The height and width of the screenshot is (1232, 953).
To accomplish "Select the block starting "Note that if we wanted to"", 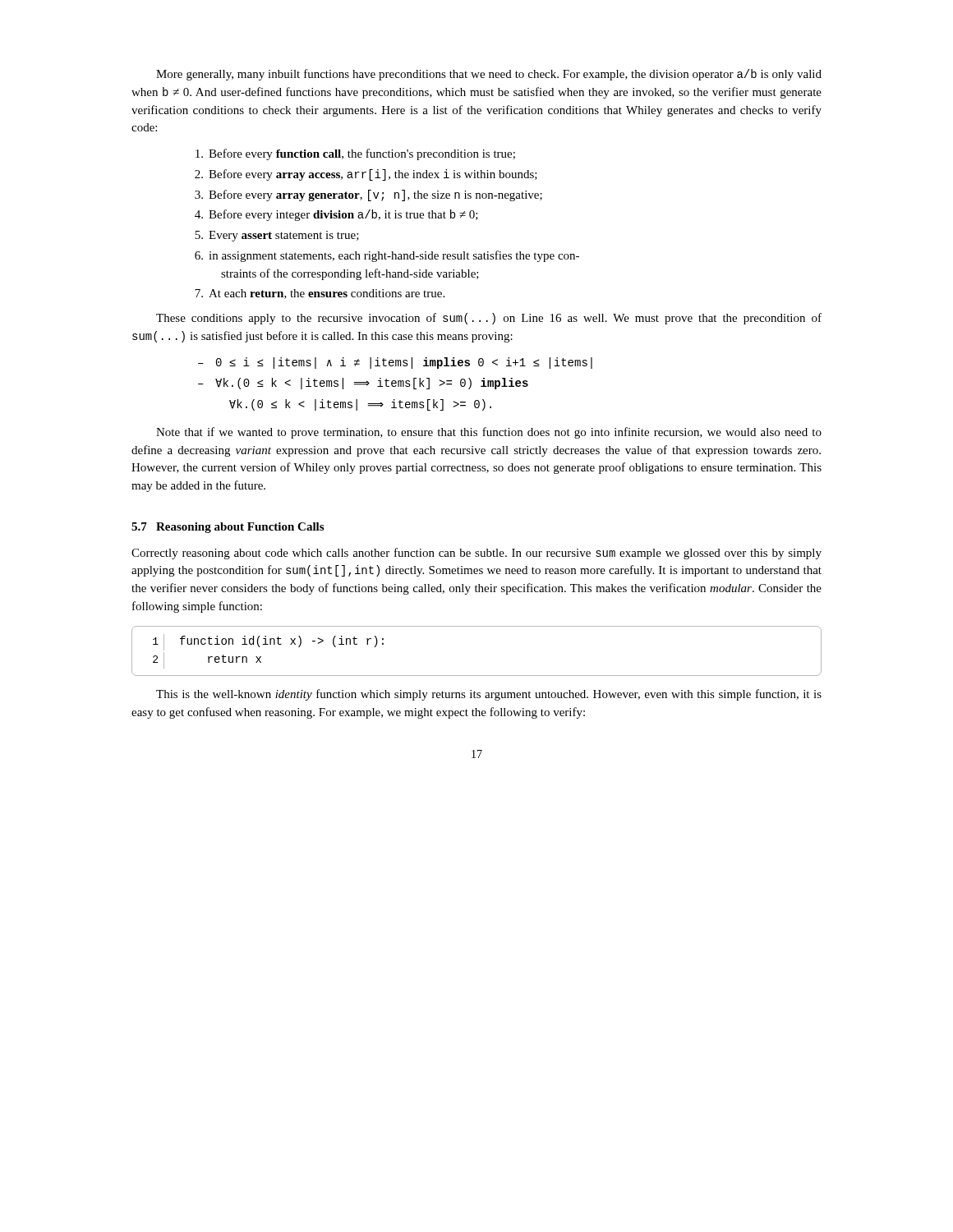I will pos(476,459).
